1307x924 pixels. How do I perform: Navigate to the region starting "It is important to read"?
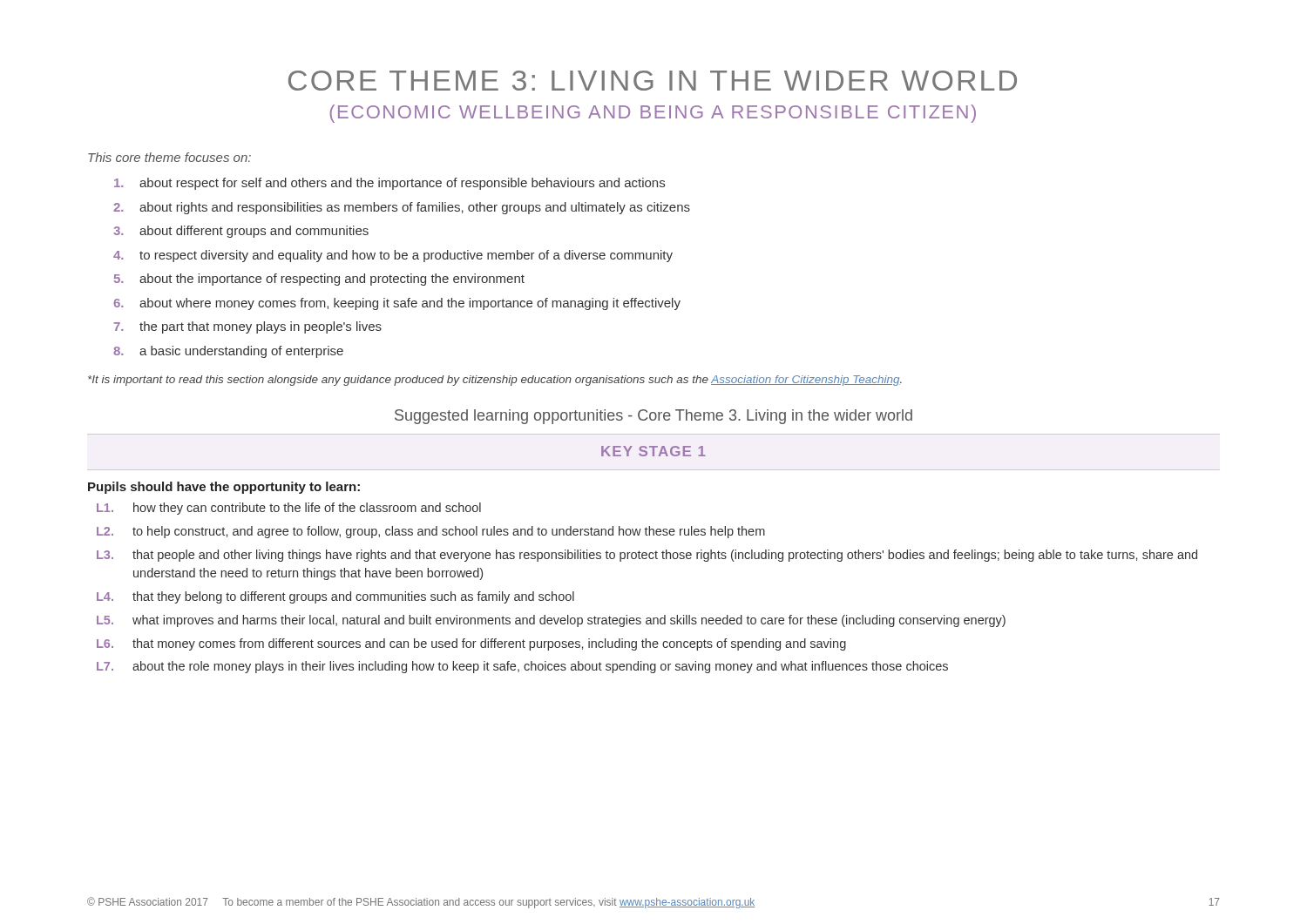pos(495,379)
